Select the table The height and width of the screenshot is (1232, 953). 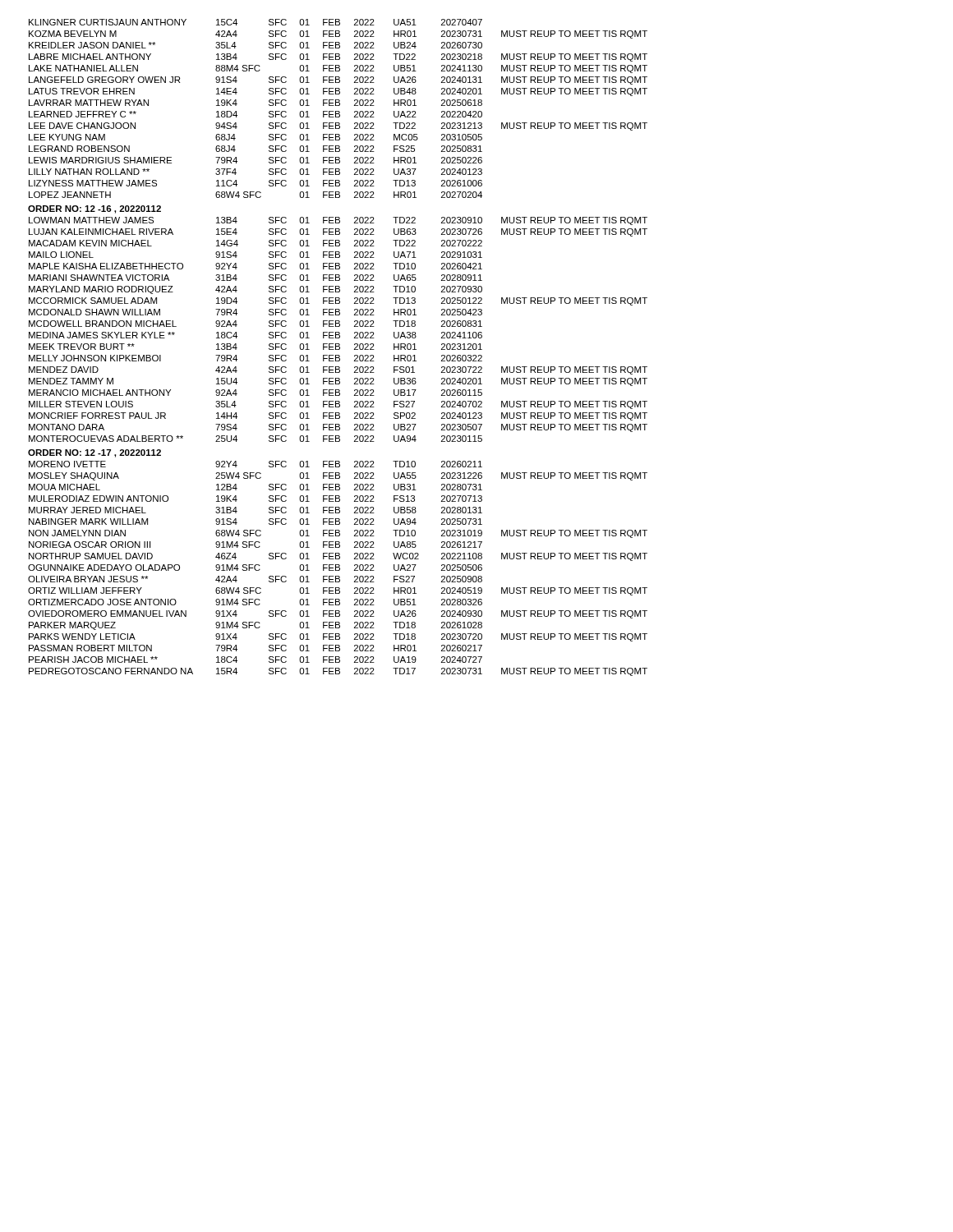[x=476, y=347]
